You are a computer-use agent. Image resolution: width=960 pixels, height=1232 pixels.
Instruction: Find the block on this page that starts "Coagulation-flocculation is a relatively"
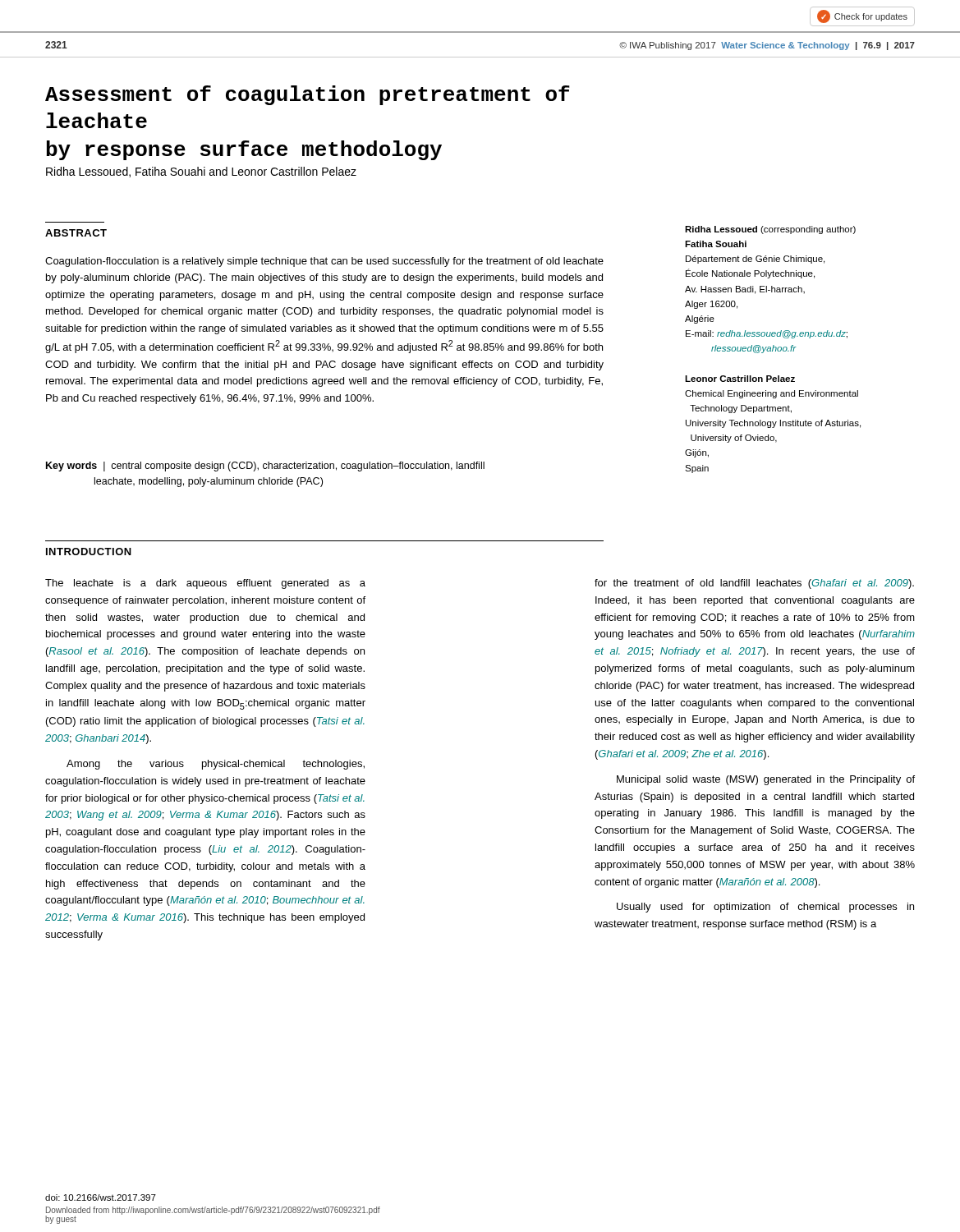[324, 329]
